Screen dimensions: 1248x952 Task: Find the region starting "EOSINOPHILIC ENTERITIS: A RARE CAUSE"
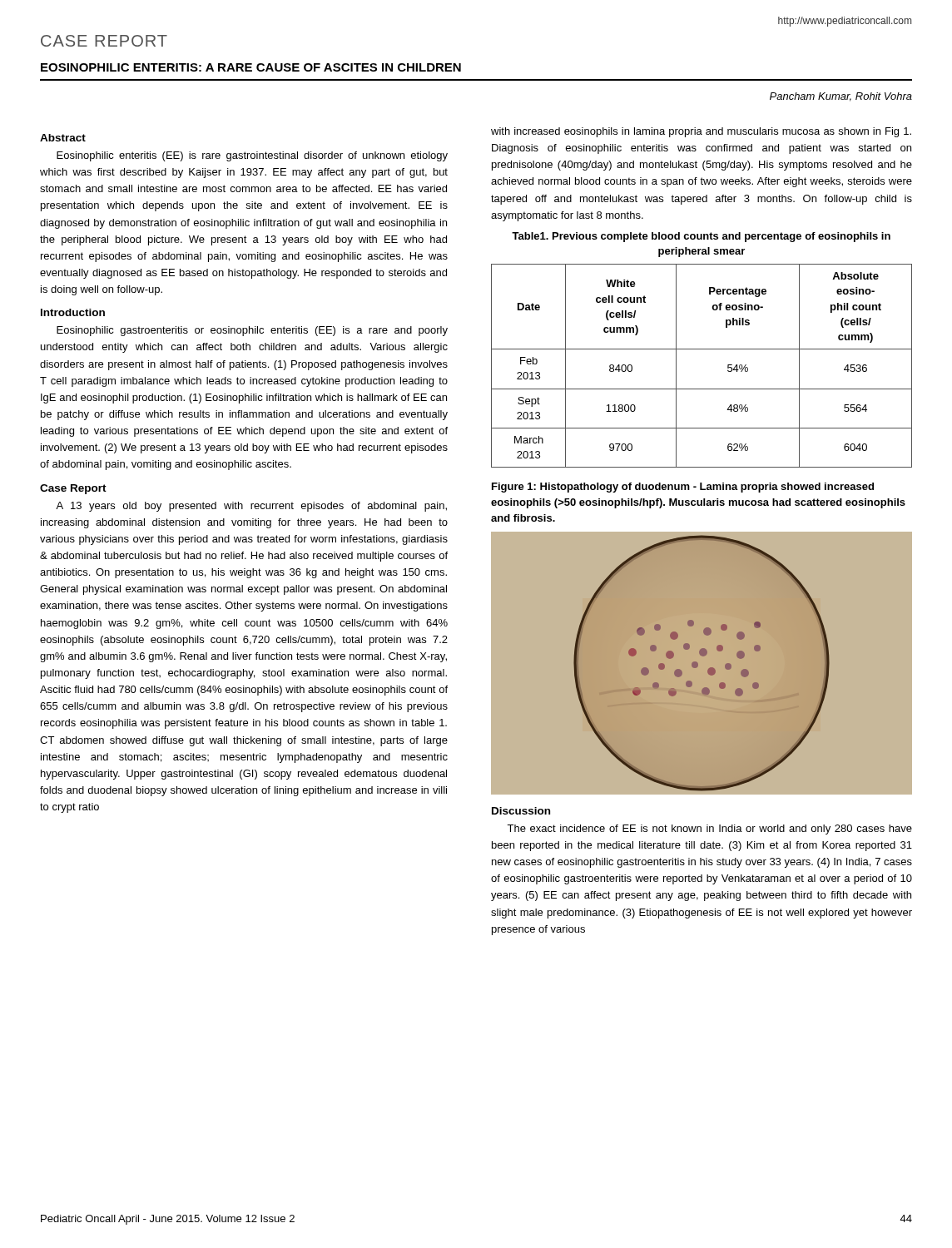251,67
